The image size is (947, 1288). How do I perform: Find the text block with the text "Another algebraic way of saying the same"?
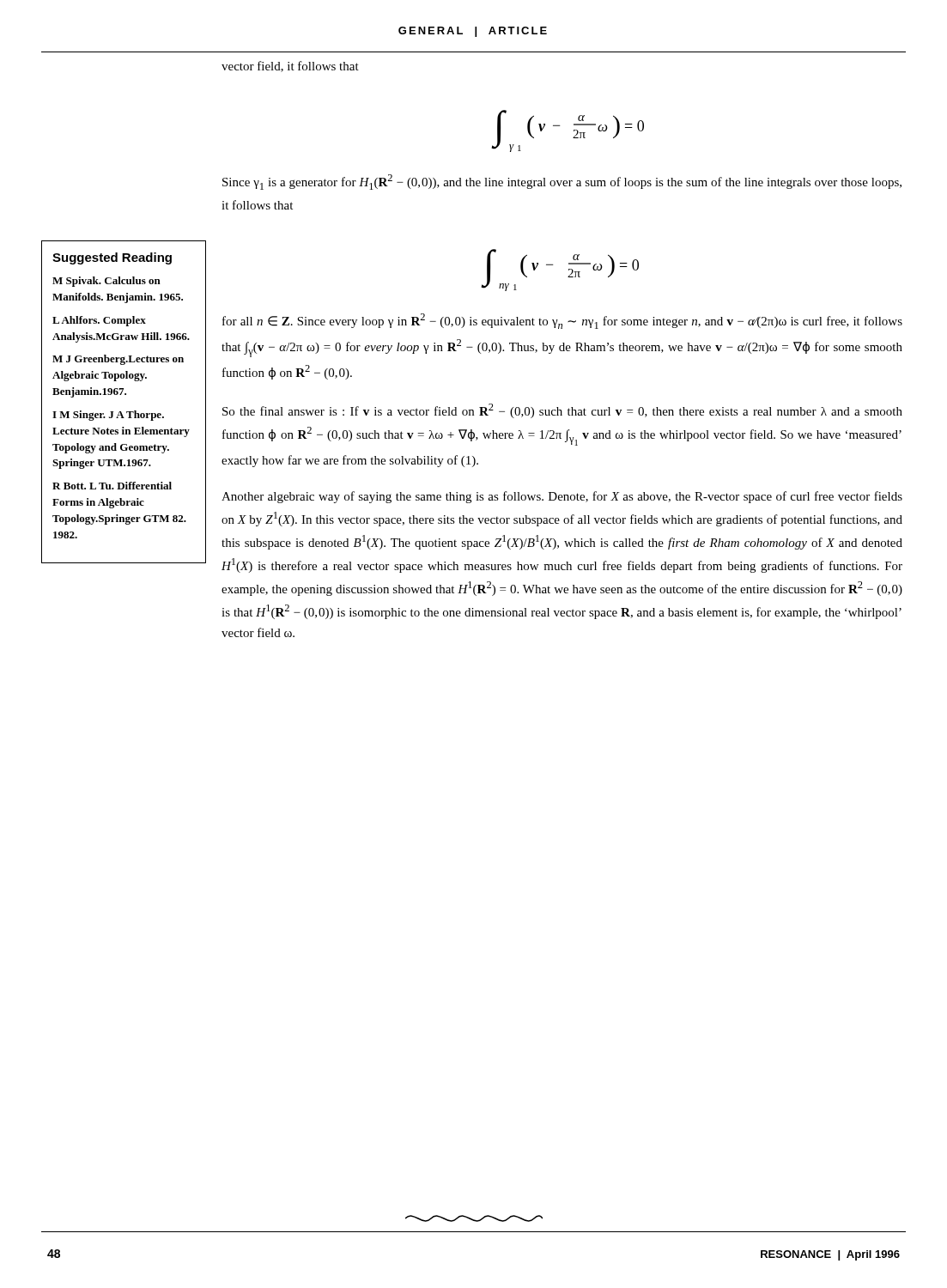click(562, 565)
